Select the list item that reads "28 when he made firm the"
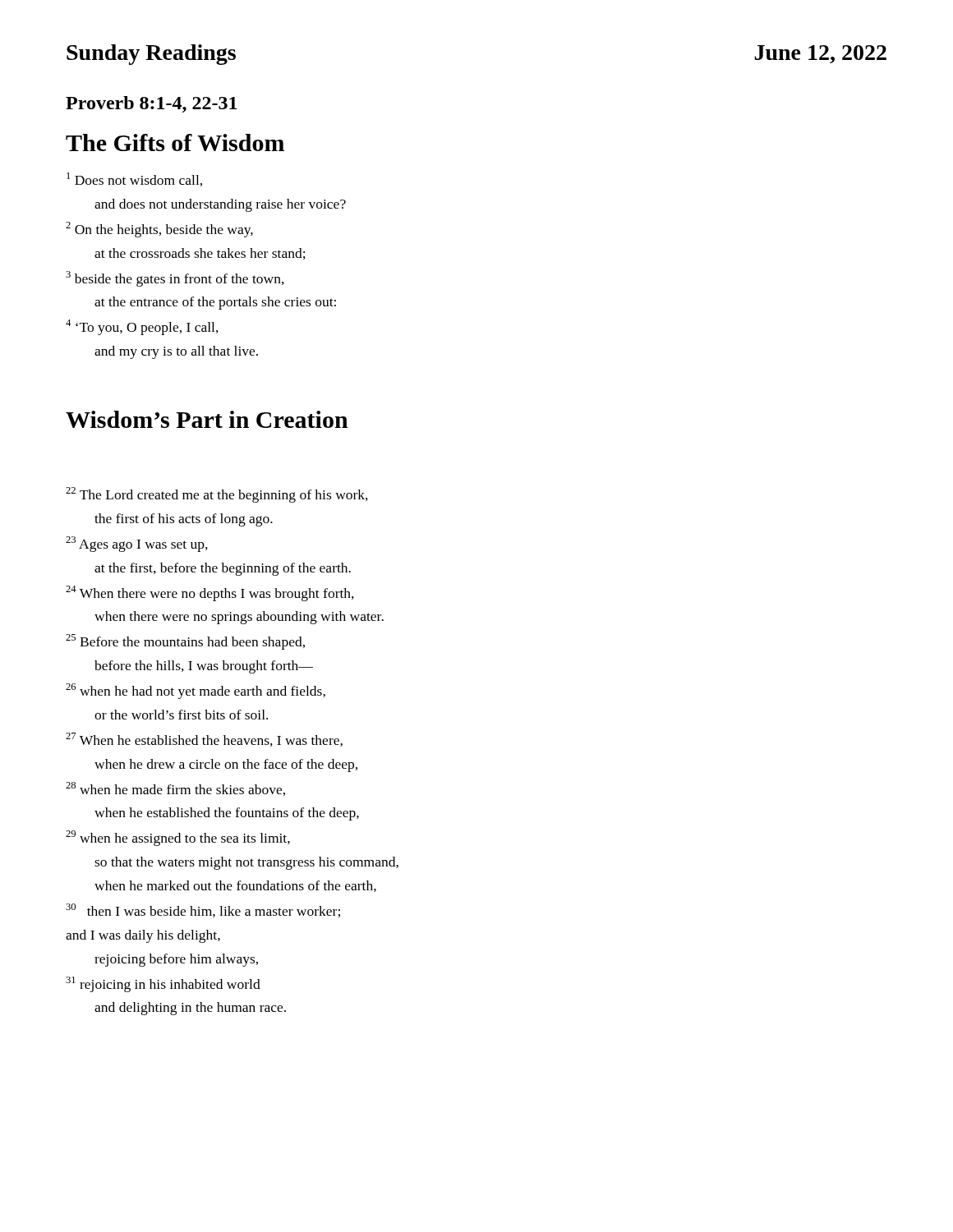The image size is (953, 1232). click(x=175, y=789)
